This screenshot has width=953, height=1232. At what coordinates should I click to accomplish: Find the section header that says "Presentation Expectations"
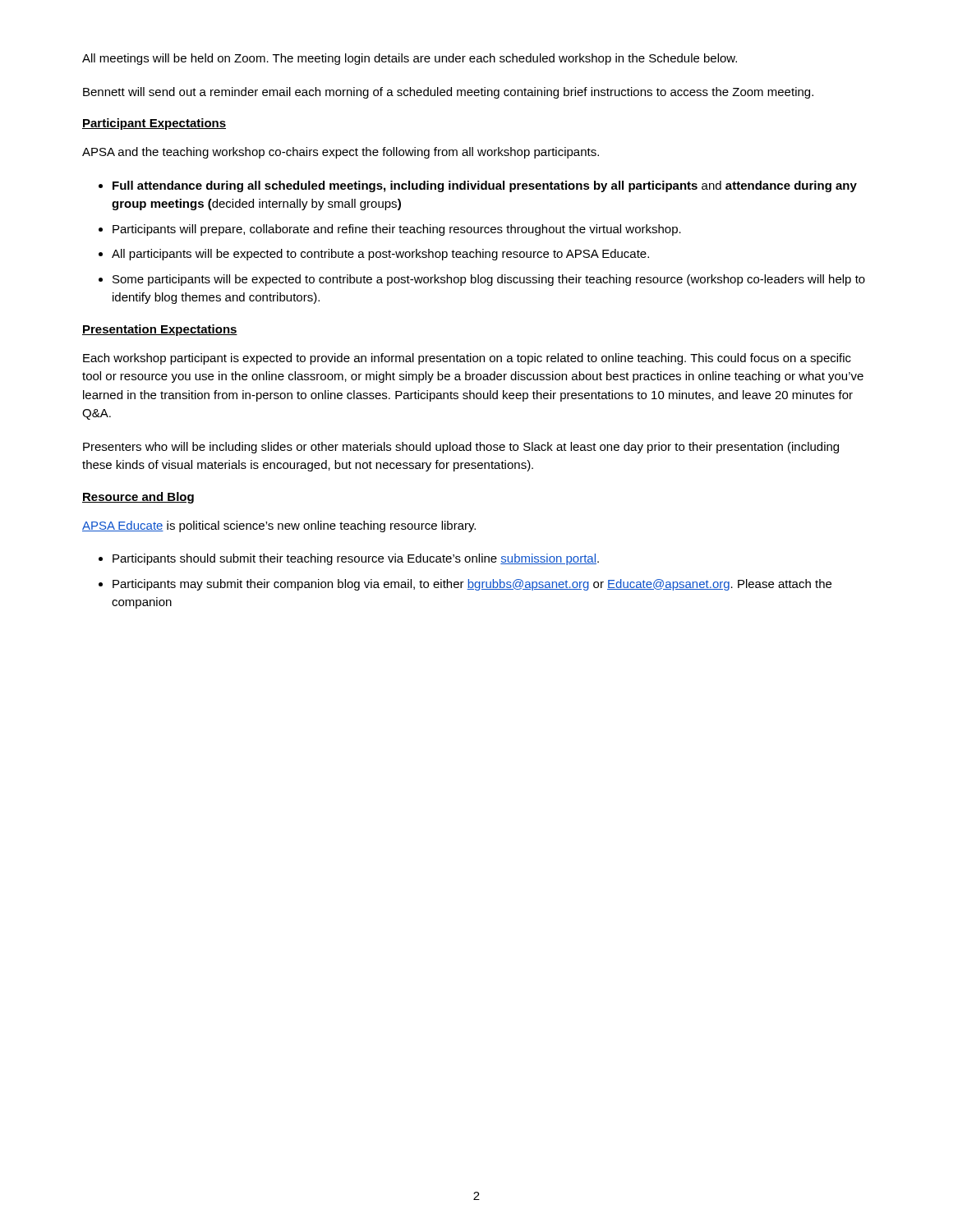point(160,329)
